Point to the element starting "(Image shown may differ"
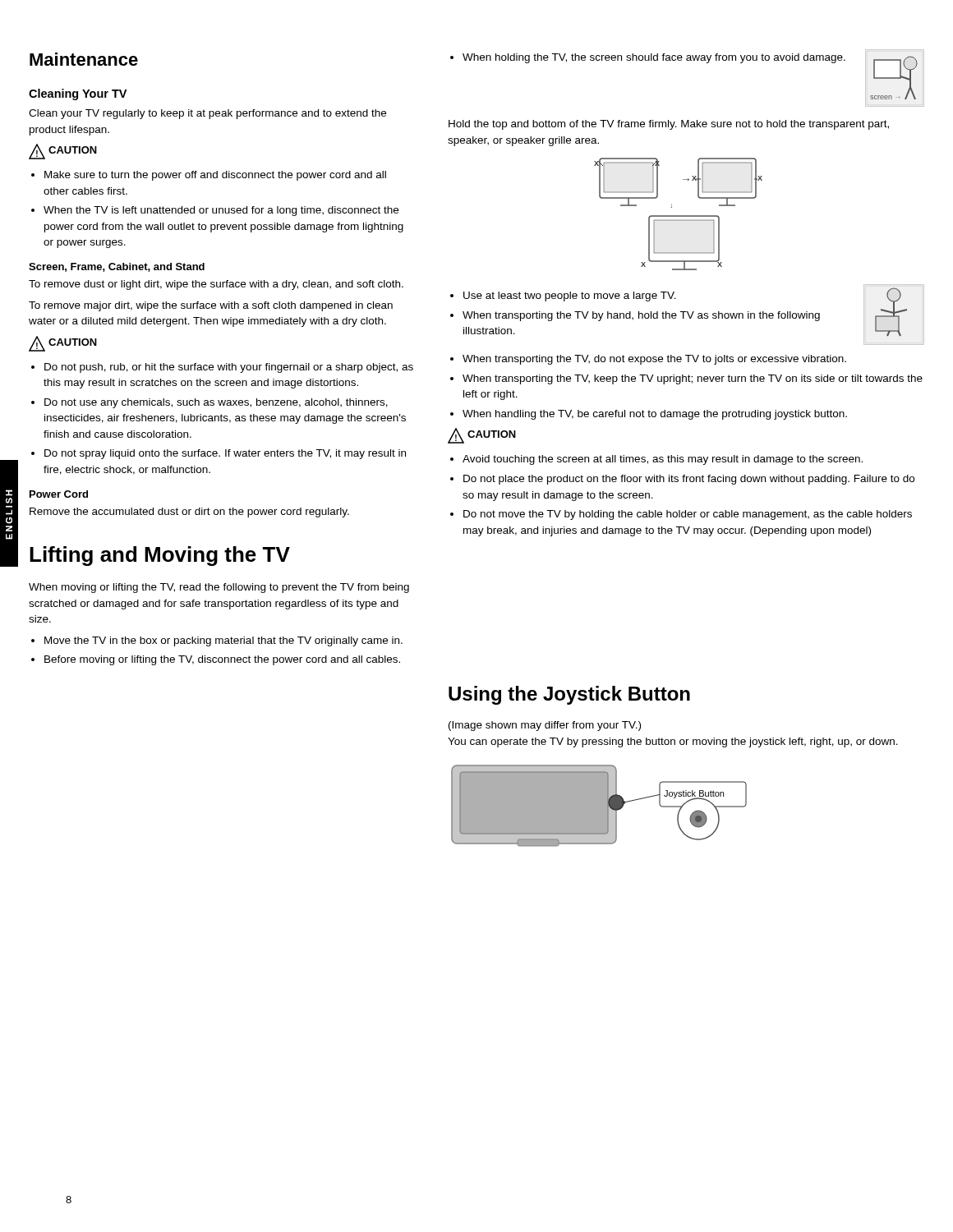 (x=686, y=733)
